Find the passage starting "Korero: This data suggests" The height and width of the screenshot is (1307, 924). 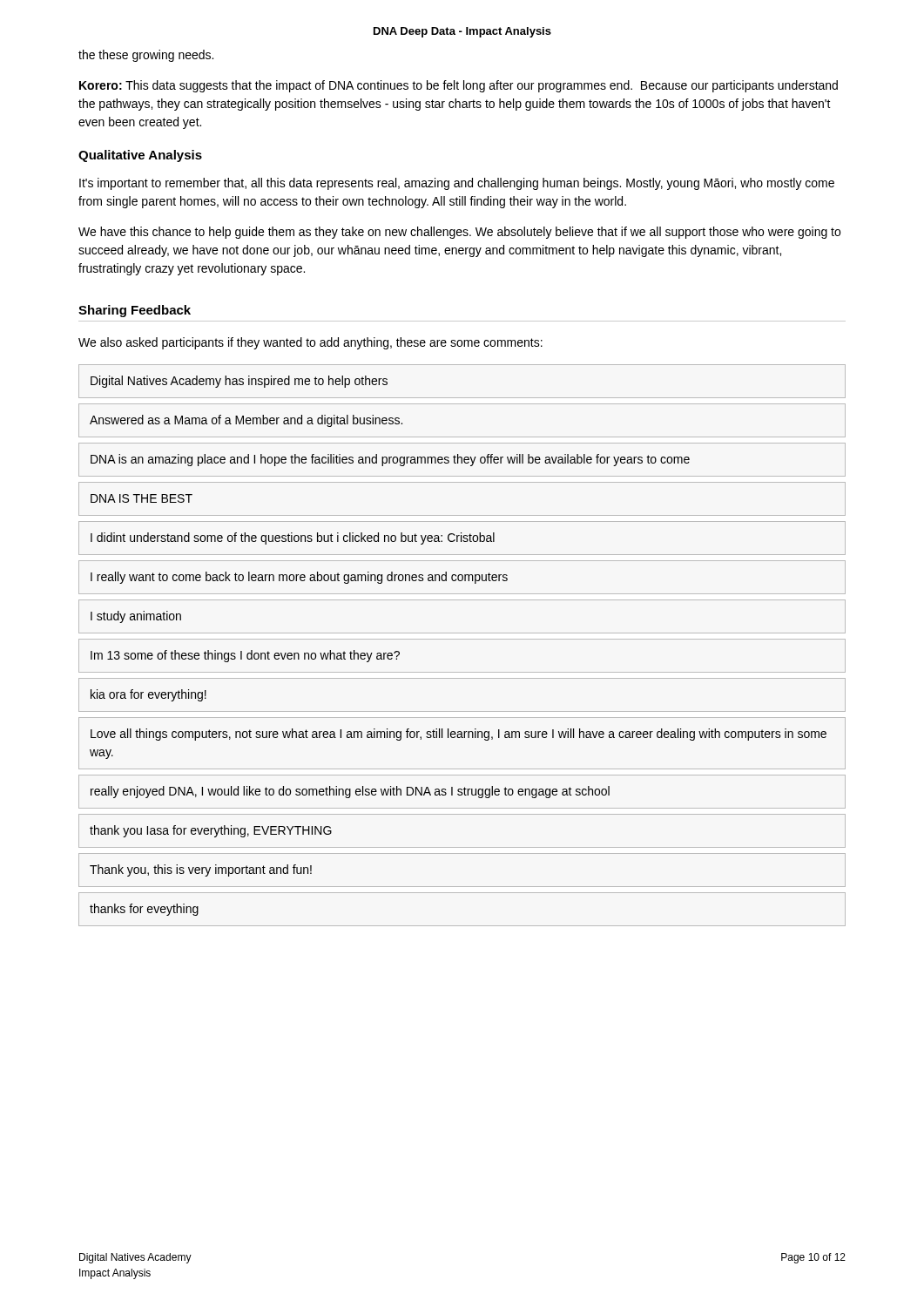tap(458, 104)
